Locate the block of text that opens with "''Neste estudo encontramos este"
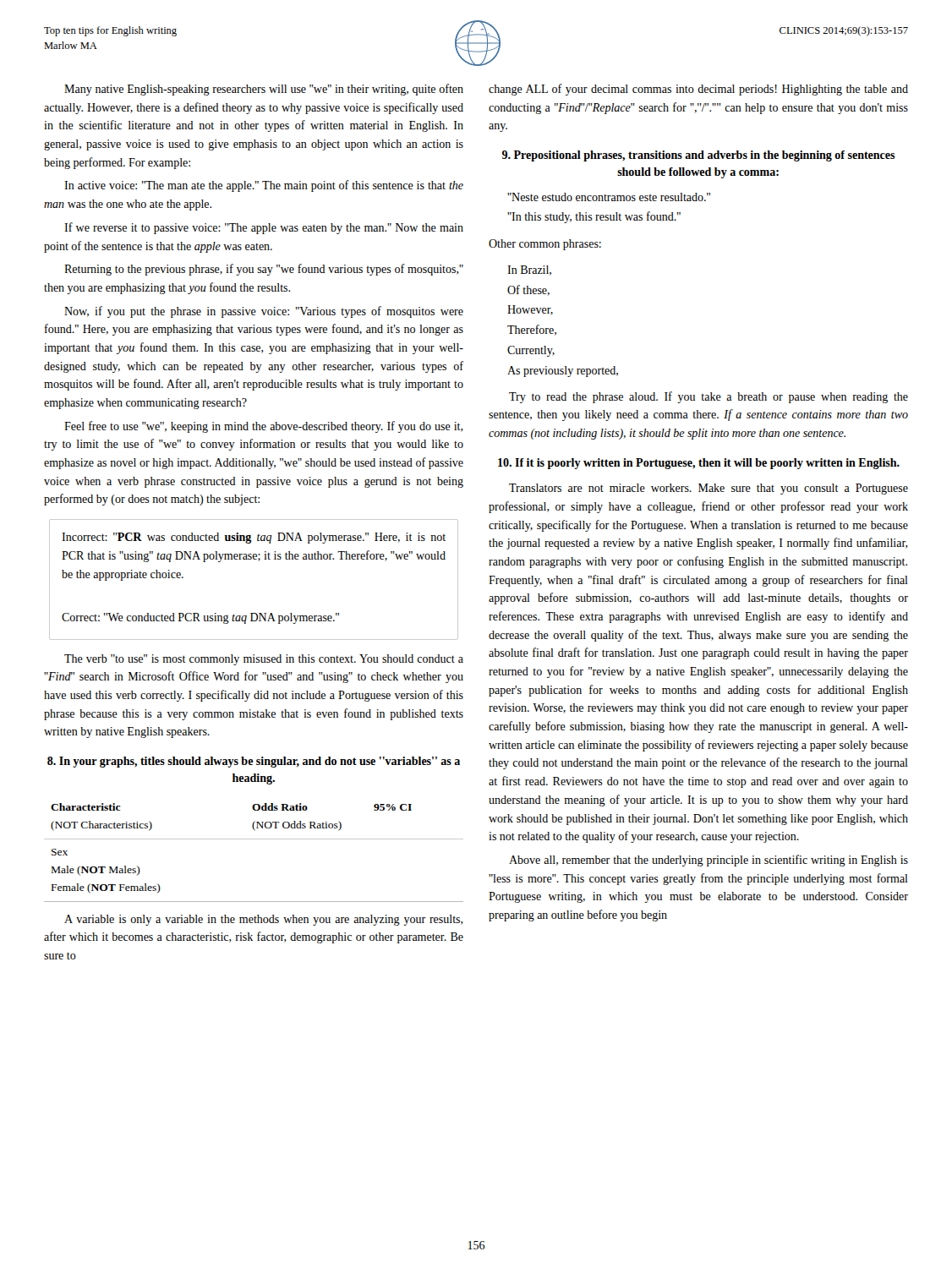Viewport: 952px width, 1268px height. click(x=609, y=207)
